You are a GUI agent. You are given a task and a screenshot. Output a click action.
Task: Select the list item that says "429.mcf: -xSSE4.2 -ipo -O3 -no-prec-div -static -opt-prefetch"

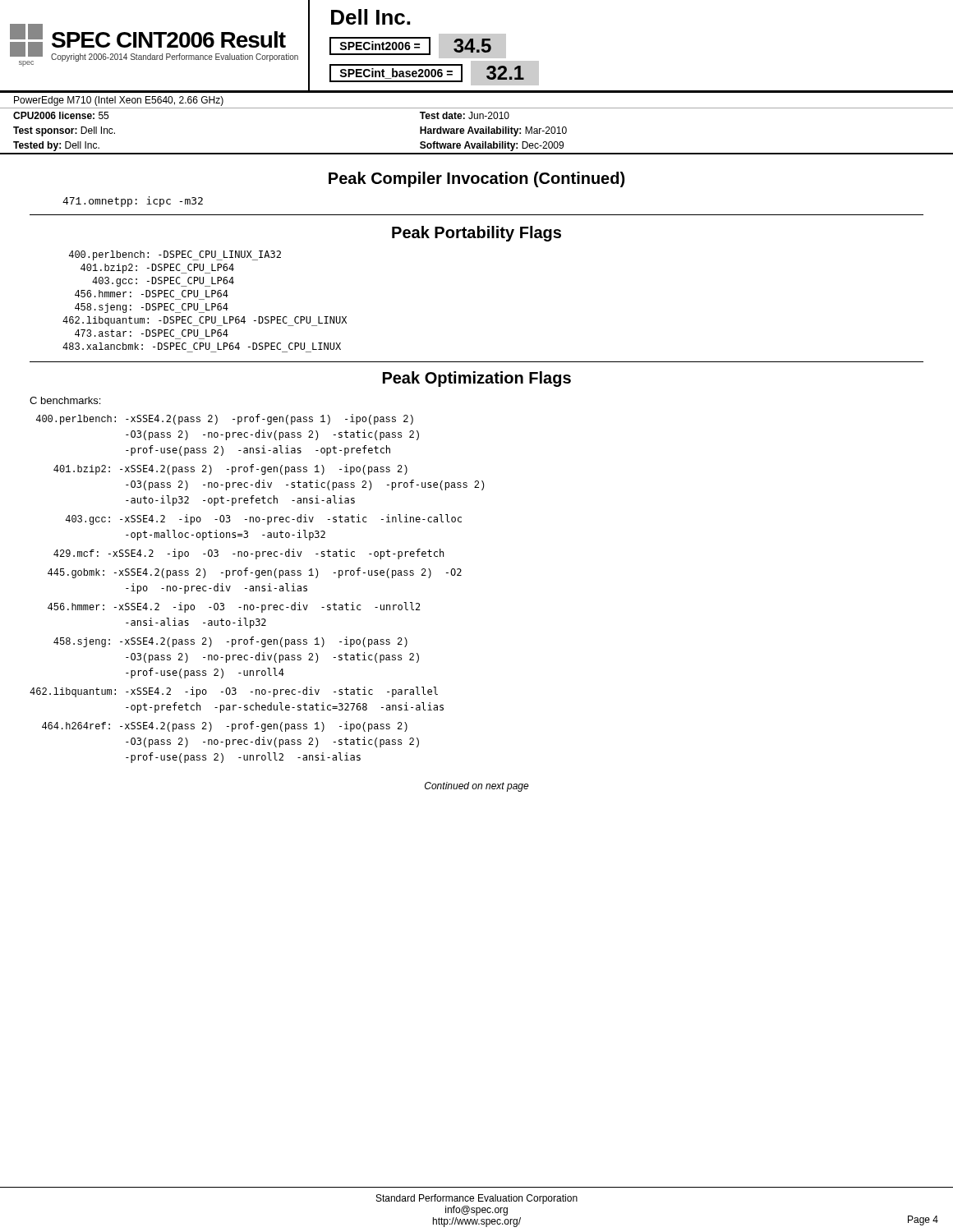[x=237, y=554]
